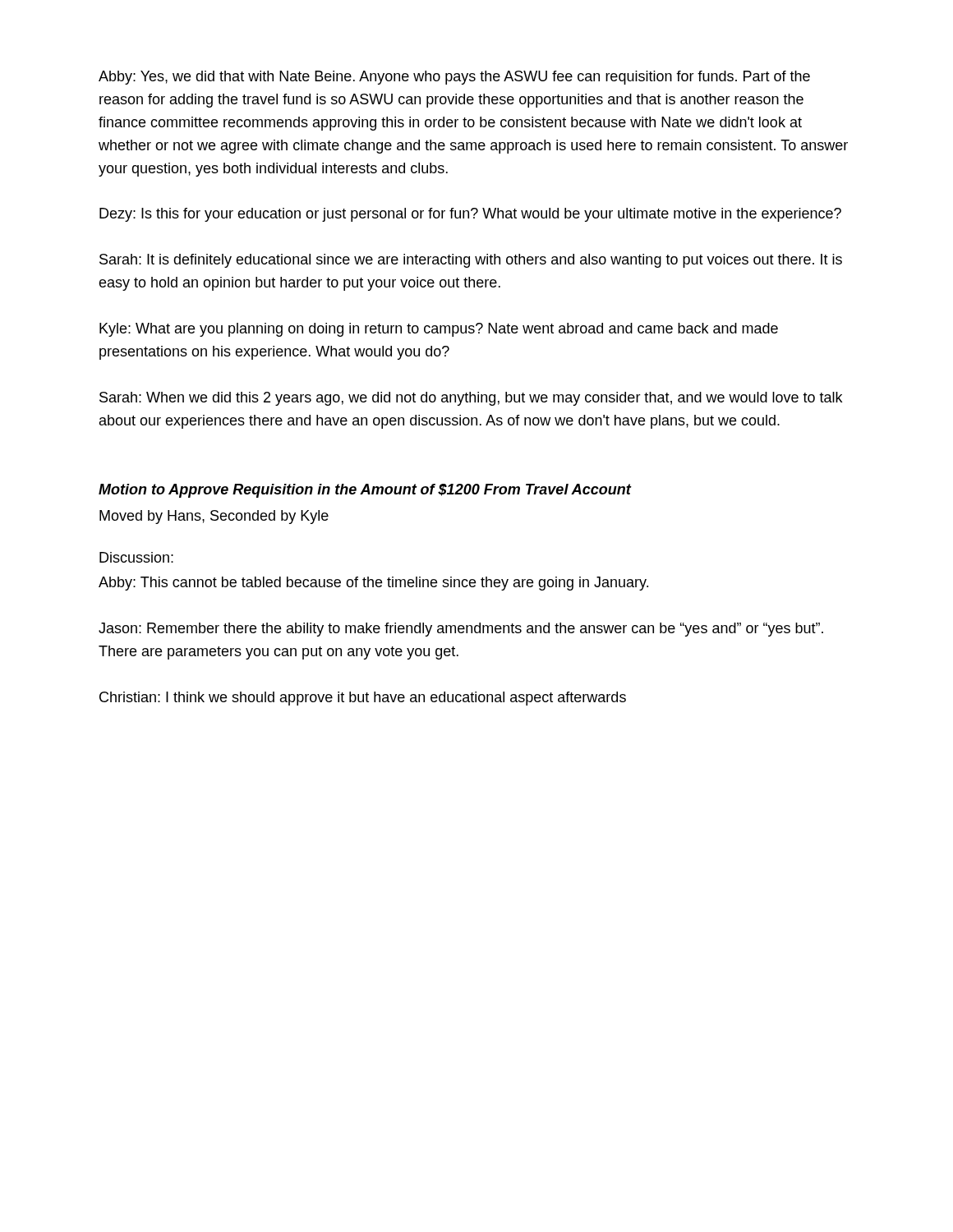
Task: Locate the block of text that opens with "Sarah: It is definitely educational since"
Action: pyautogui.click(x=471, y=271)
